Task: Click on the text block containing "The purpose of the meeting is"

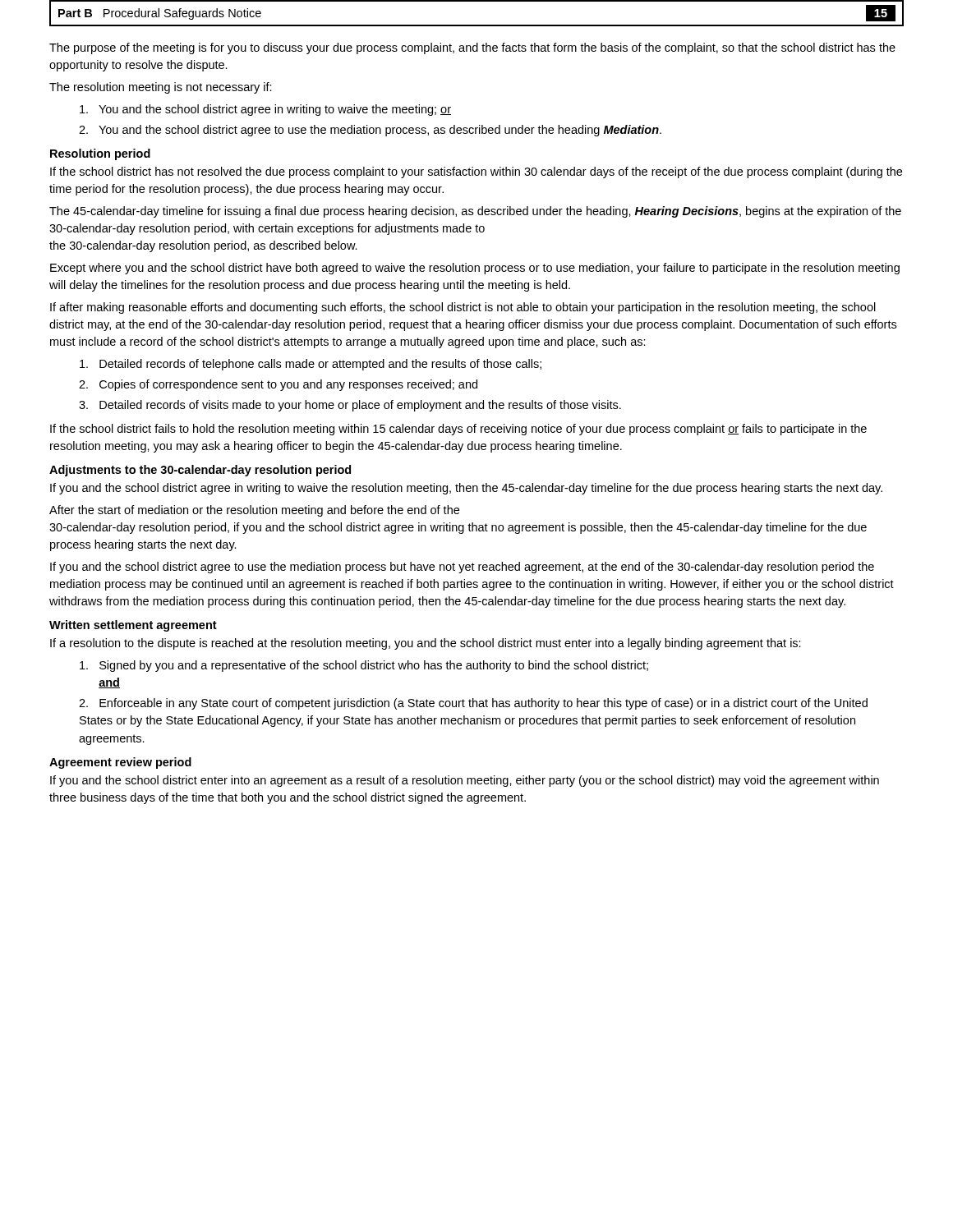Action: point(472,56)
